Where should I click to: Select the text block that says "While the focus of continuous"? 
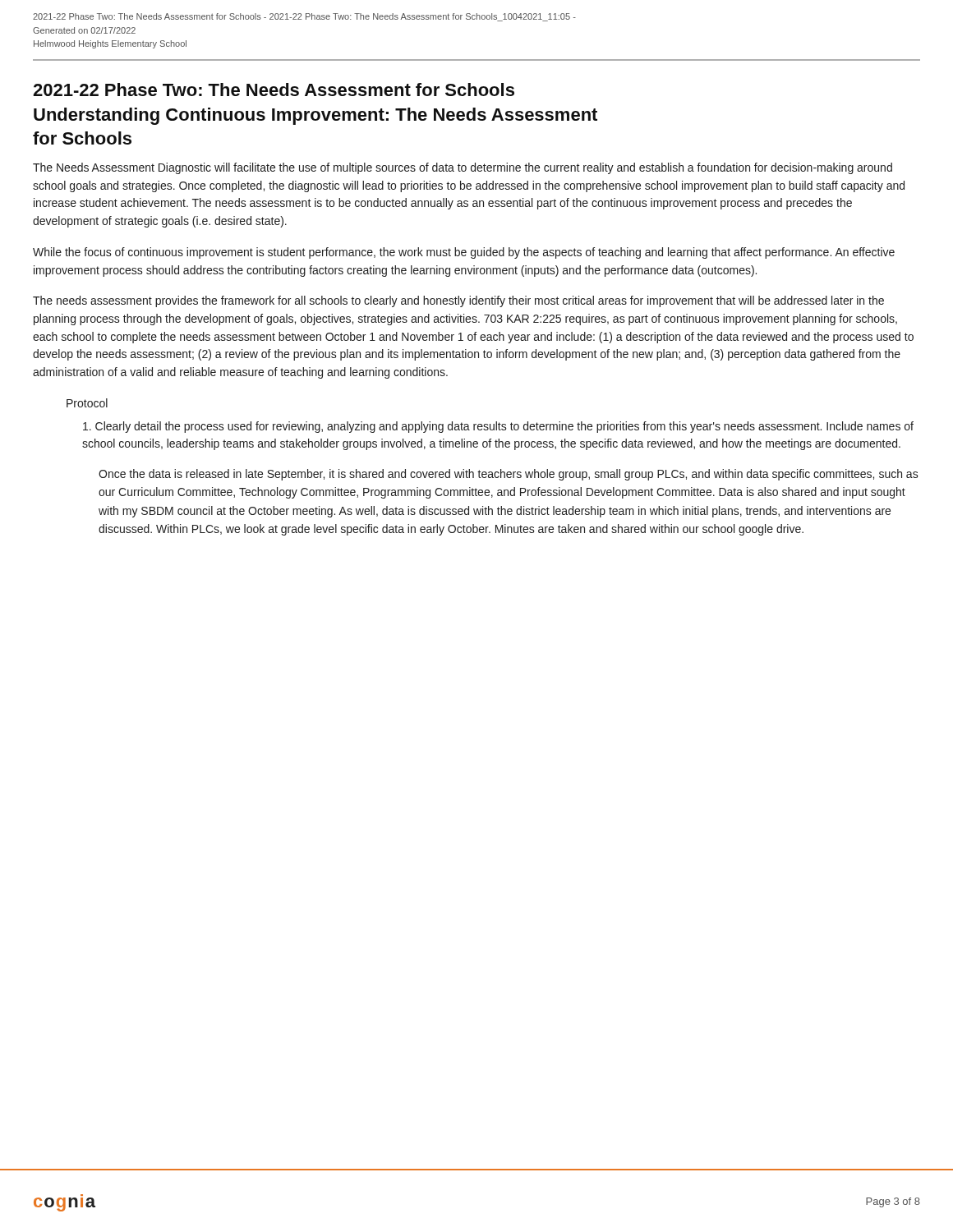[x=464, y=261]
